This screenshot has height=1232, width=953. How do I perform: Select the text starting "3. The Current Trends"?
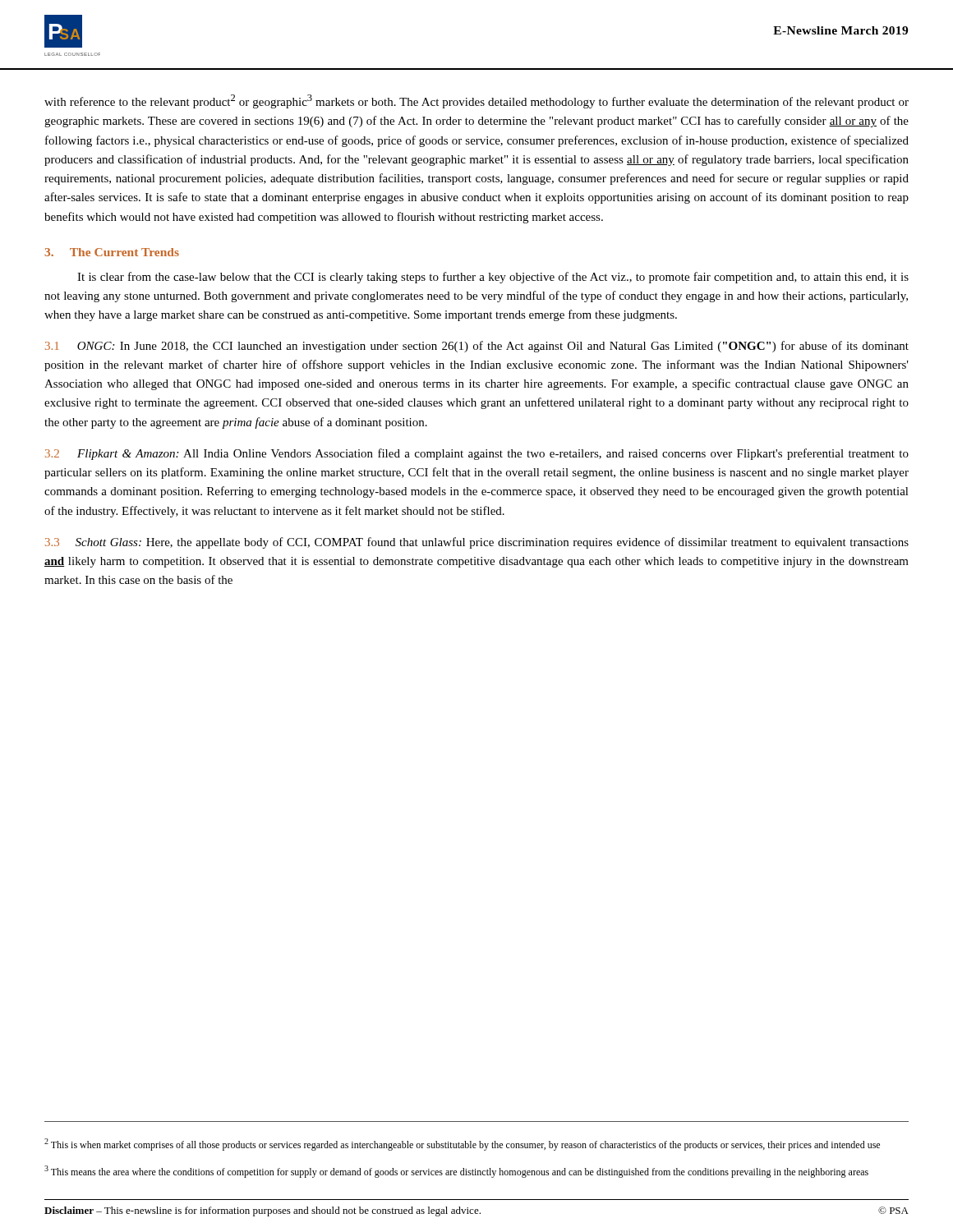[112, 252]
